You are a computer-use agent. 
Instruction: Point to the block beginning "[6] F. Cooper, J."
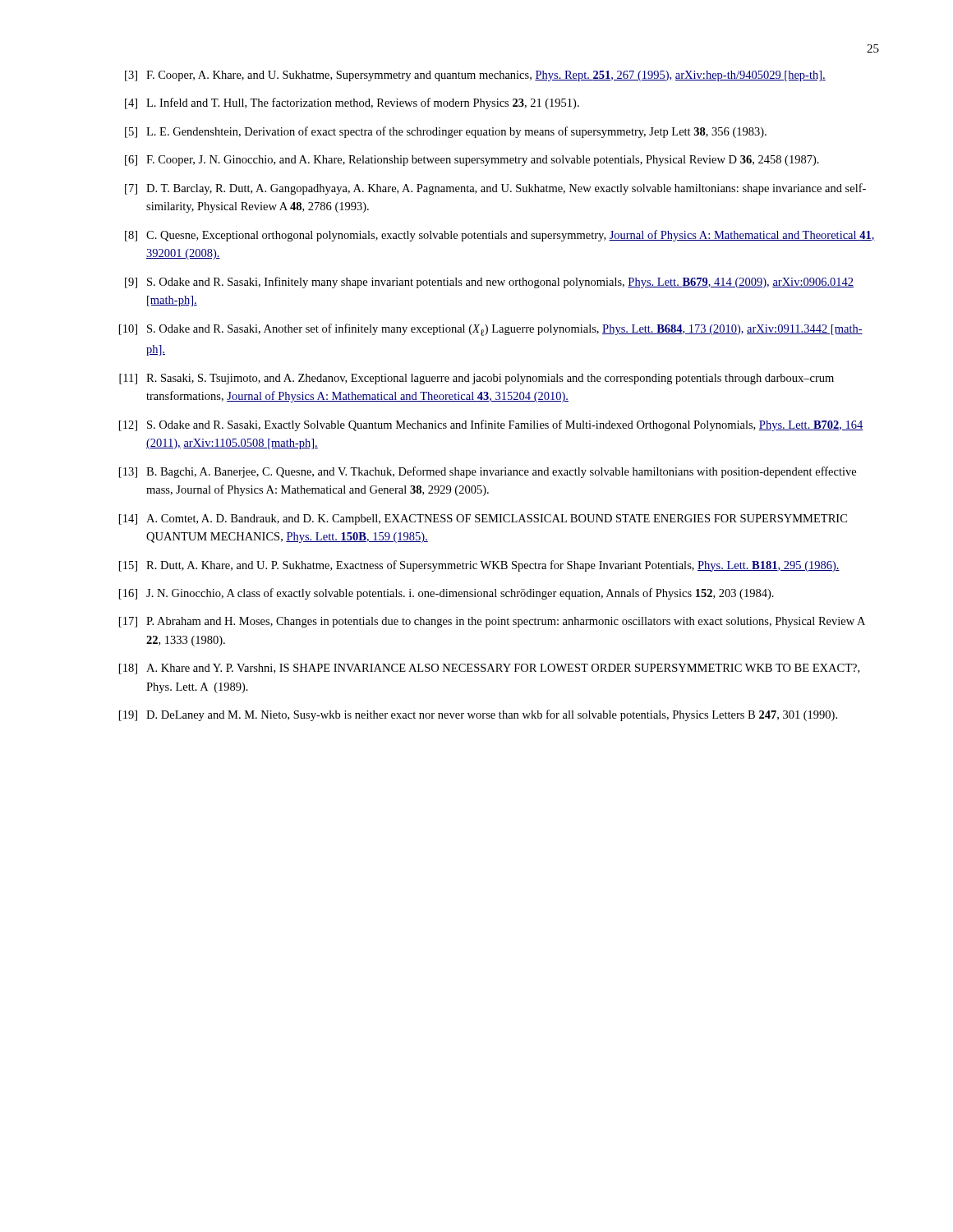pos(489,160)
